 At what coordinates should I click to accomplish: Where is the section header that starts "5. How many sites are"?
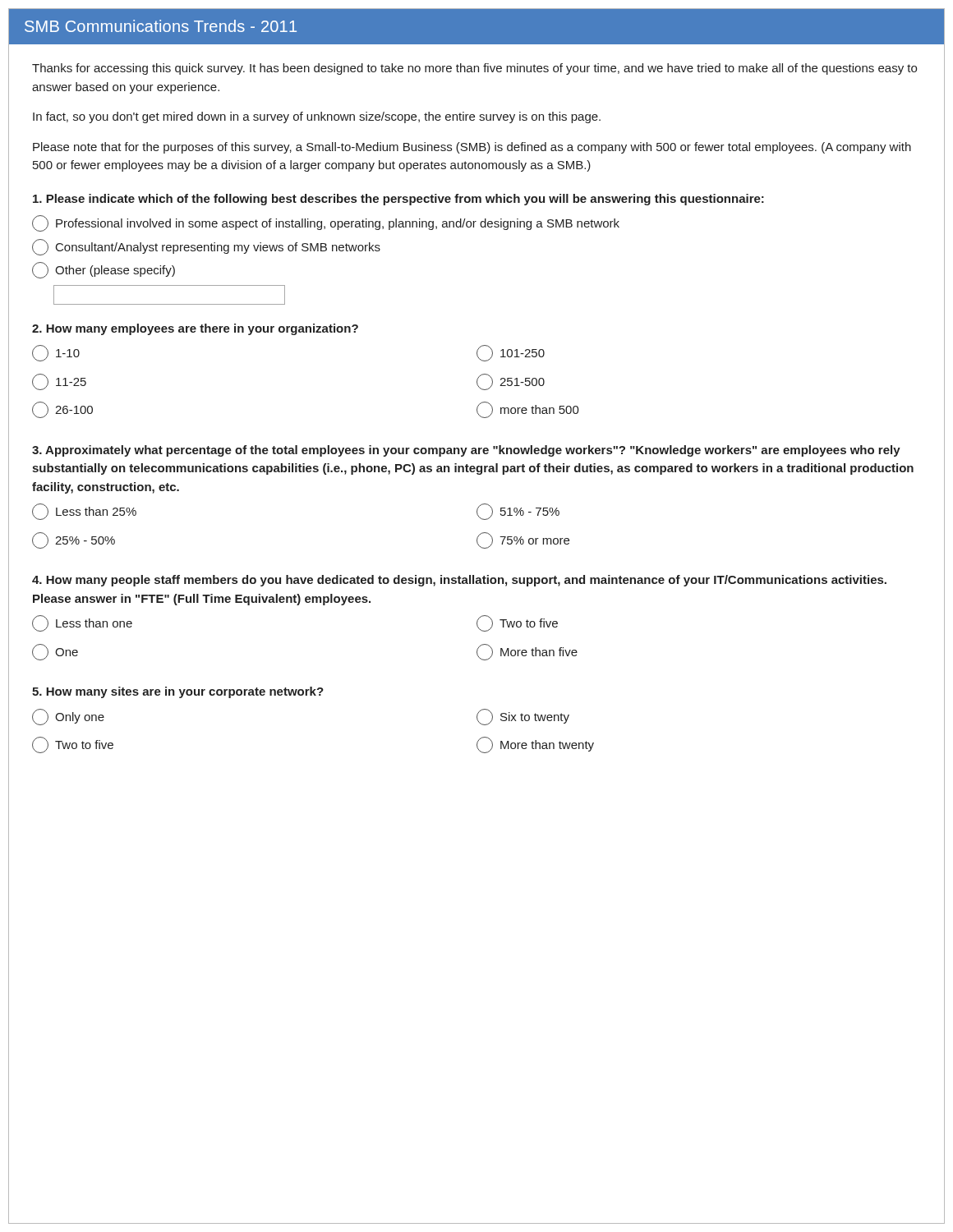[178, 691]
